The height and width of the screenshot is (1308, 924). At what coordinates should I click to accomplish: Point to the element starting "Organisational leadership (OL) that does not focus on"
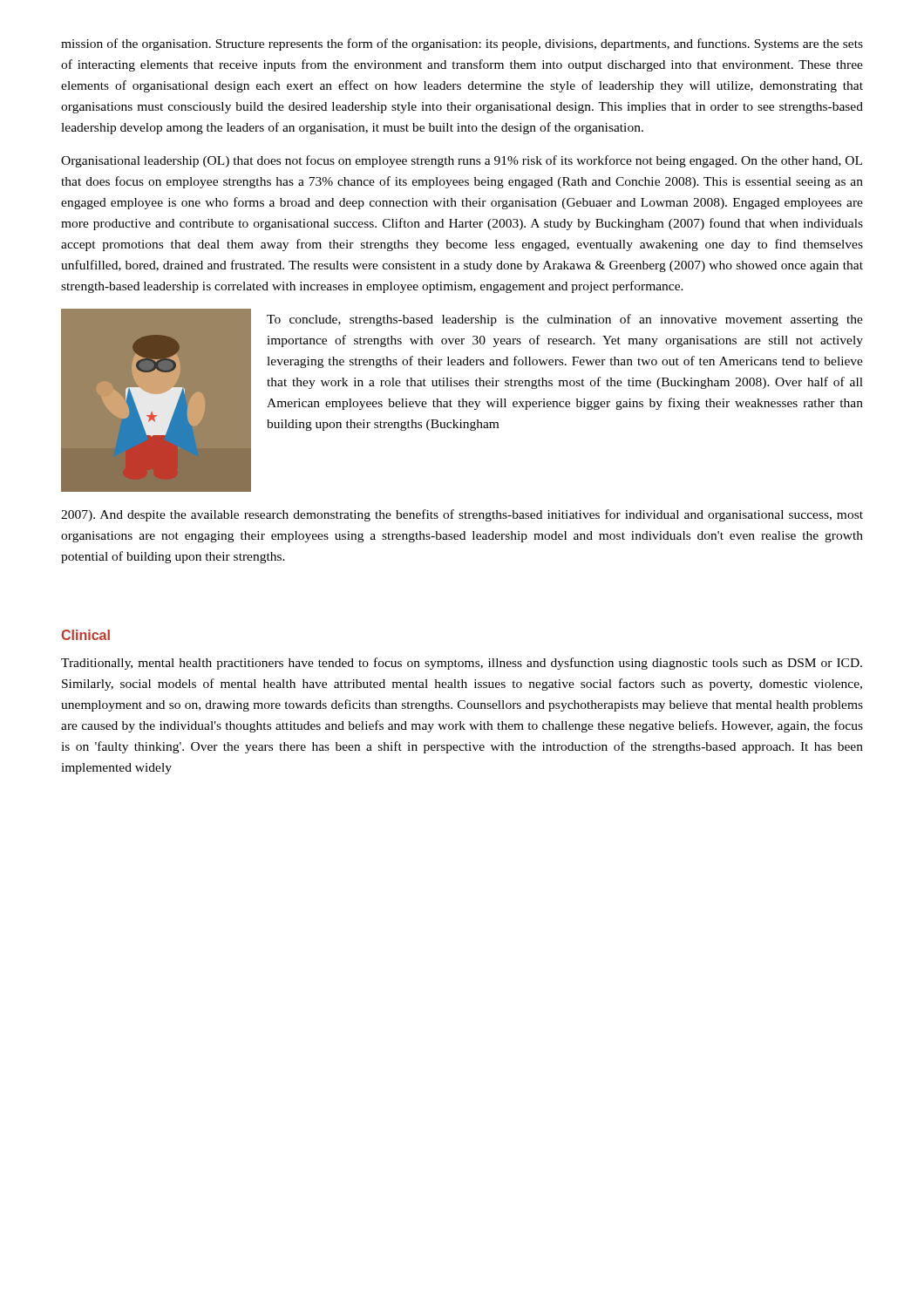click(462, 223)
